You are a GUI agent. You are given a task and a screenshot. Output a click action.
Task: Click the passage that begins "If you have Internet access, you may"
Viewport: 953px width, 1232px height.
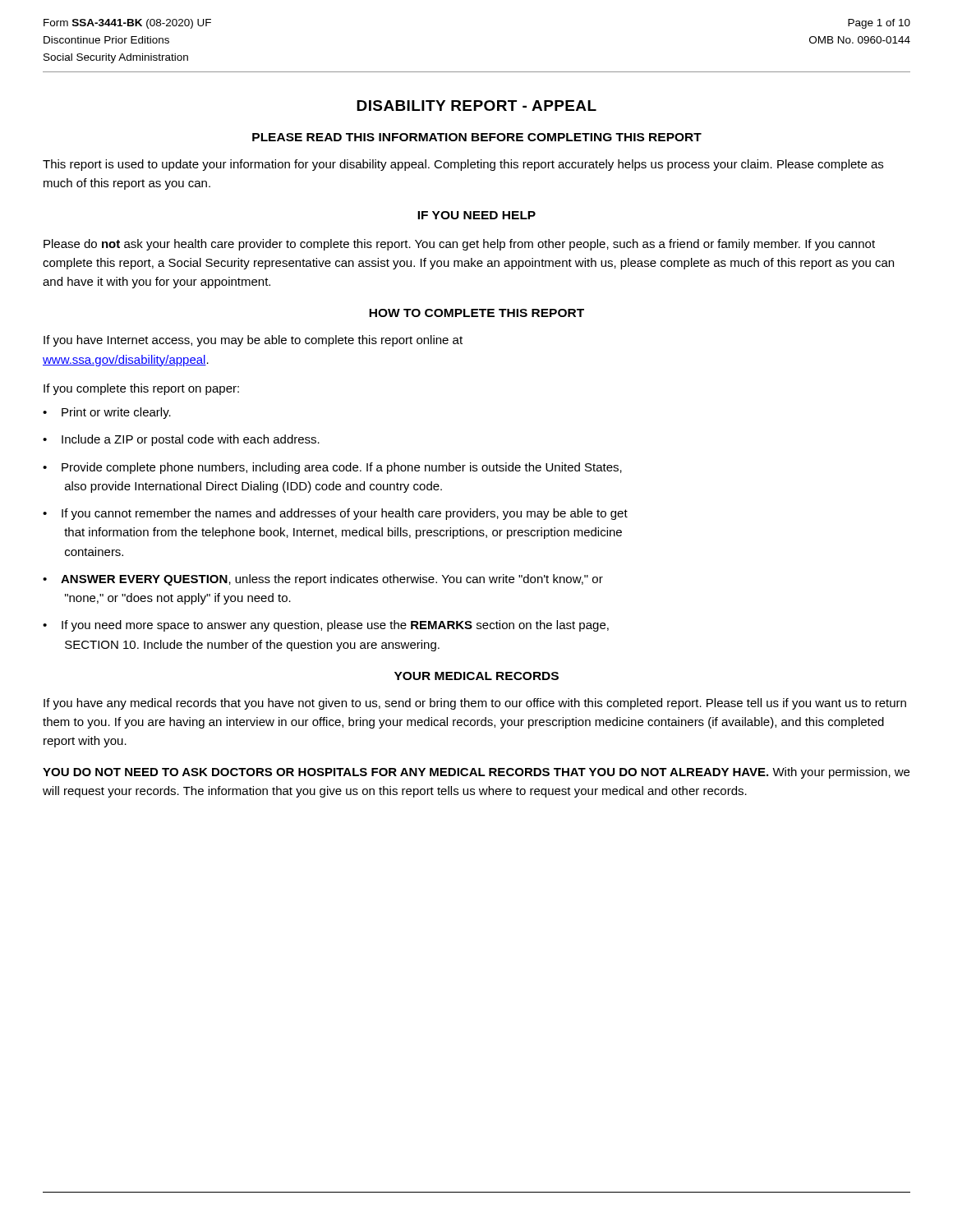(253, 349)
